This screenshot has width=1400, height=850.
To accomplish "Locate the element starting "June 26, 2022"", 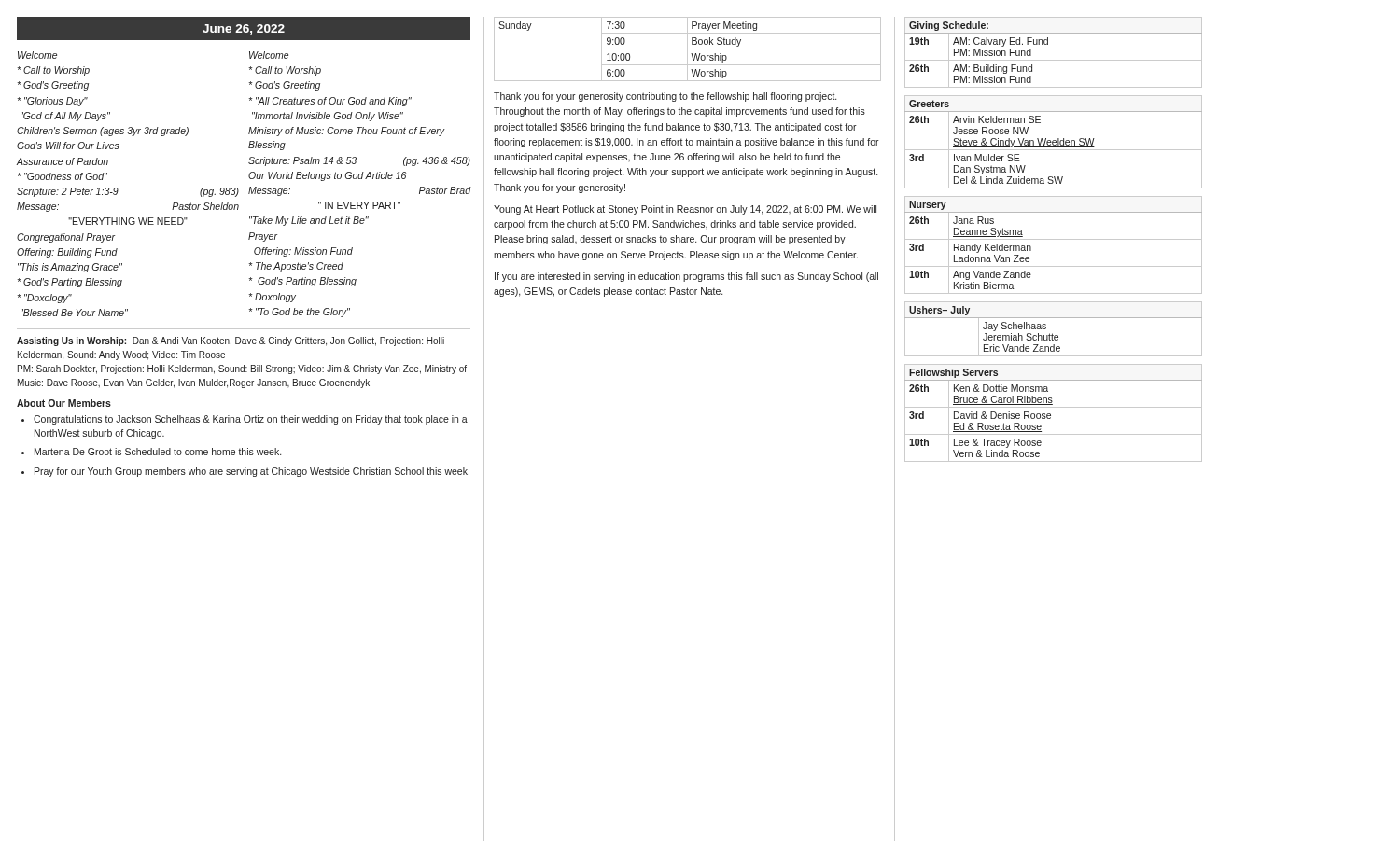I will coord(244,28).
